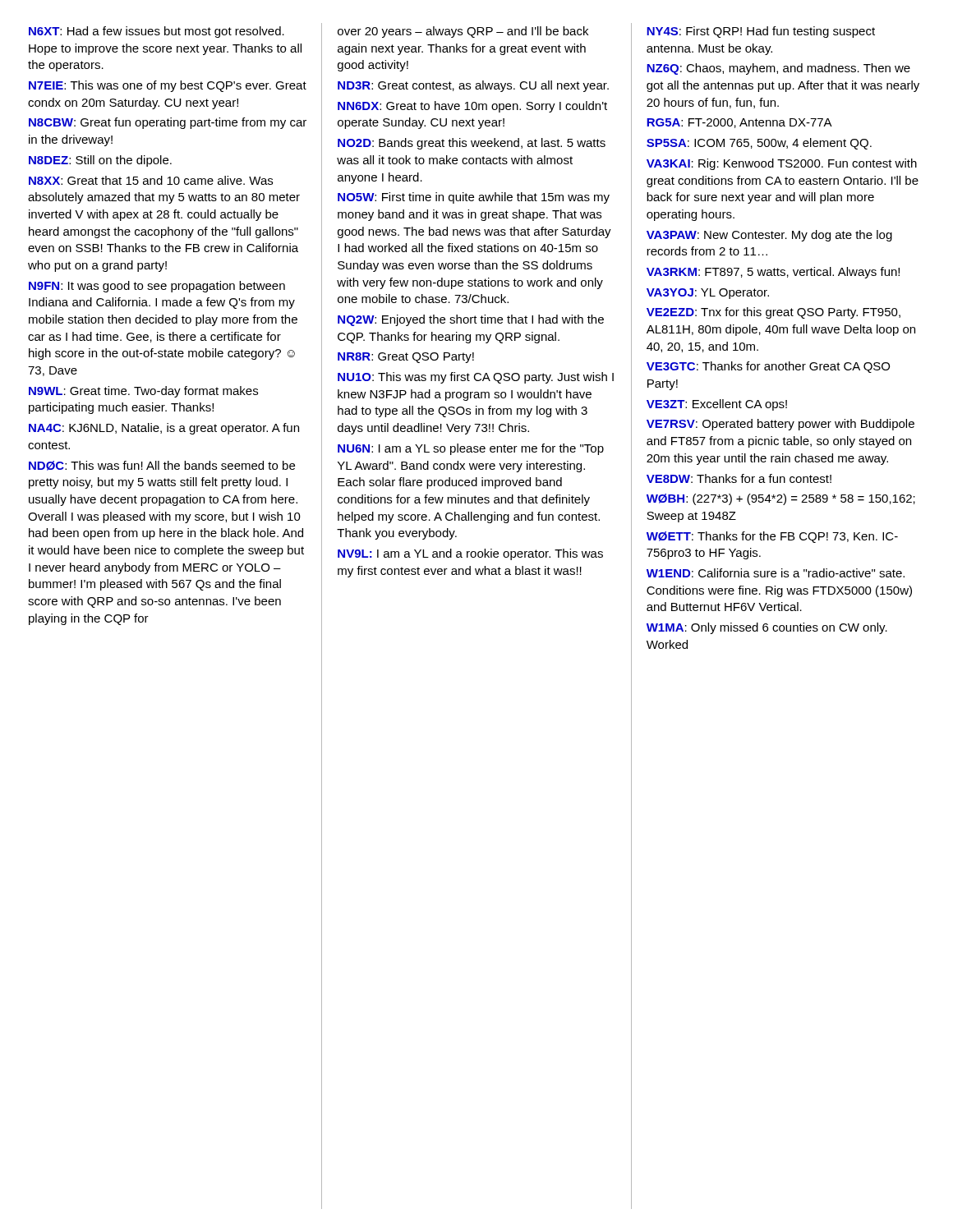This screenshot has height=1232, width=953.
Task: Find the text block with the text "SP5SA: ICOM 765, 500w,"
Action: (x=759, y=143)
